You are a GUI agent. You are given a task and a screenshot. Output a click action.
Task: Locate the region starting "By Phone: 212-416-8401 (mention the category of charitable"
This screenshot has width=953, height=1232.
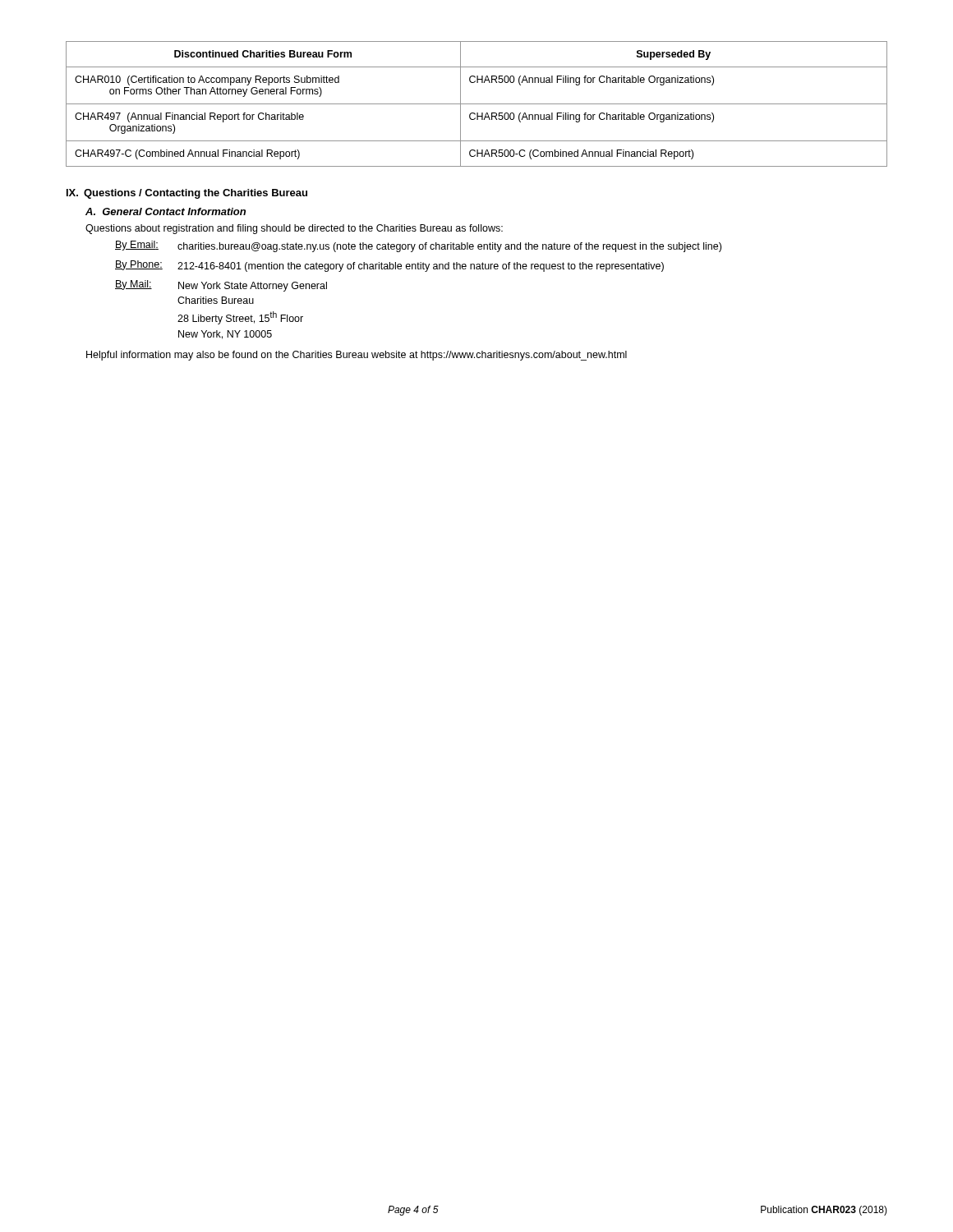coord(390,266)
